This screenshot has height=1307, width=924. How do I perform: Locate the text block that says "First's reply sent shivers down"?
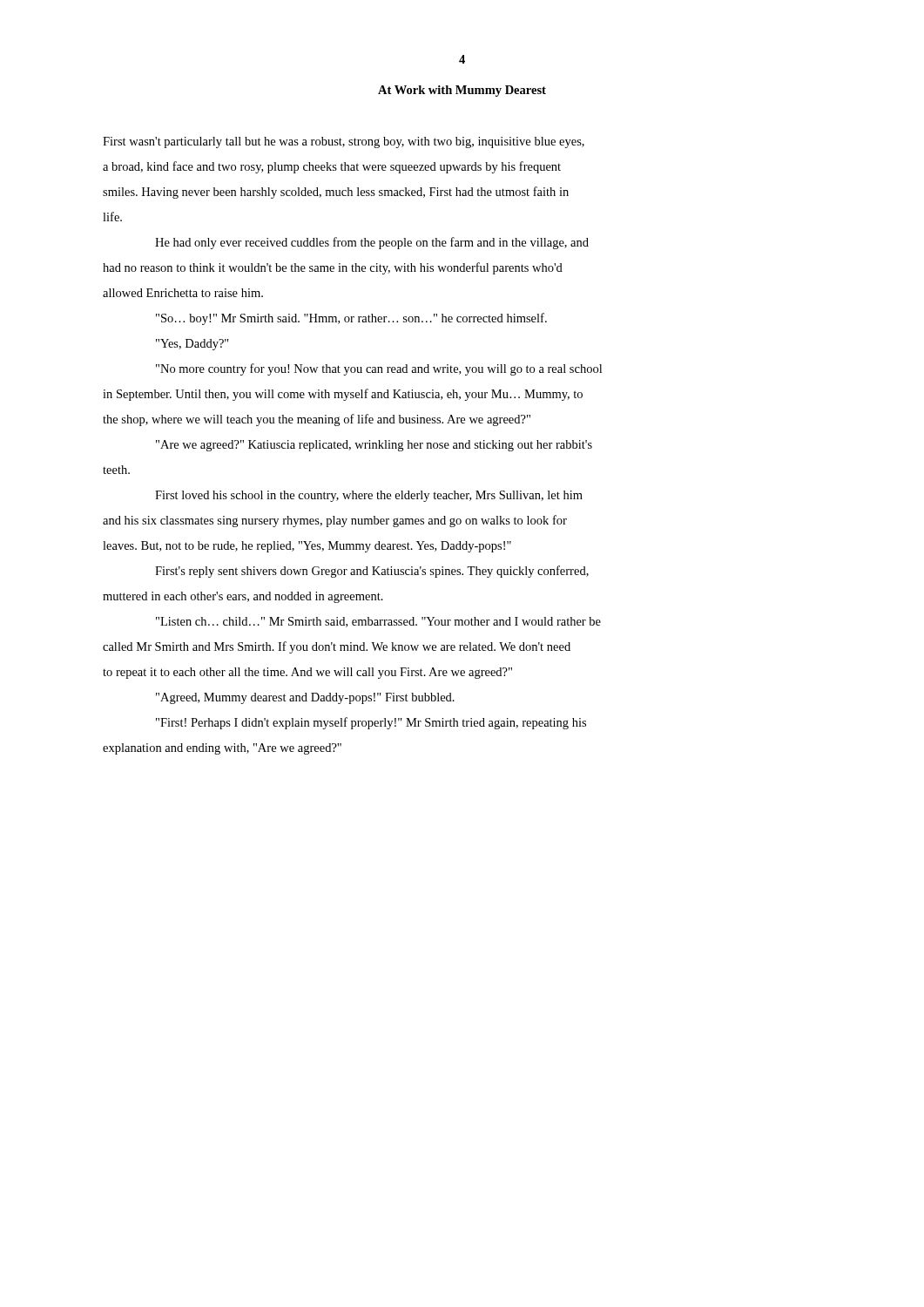tap(346, 583)
